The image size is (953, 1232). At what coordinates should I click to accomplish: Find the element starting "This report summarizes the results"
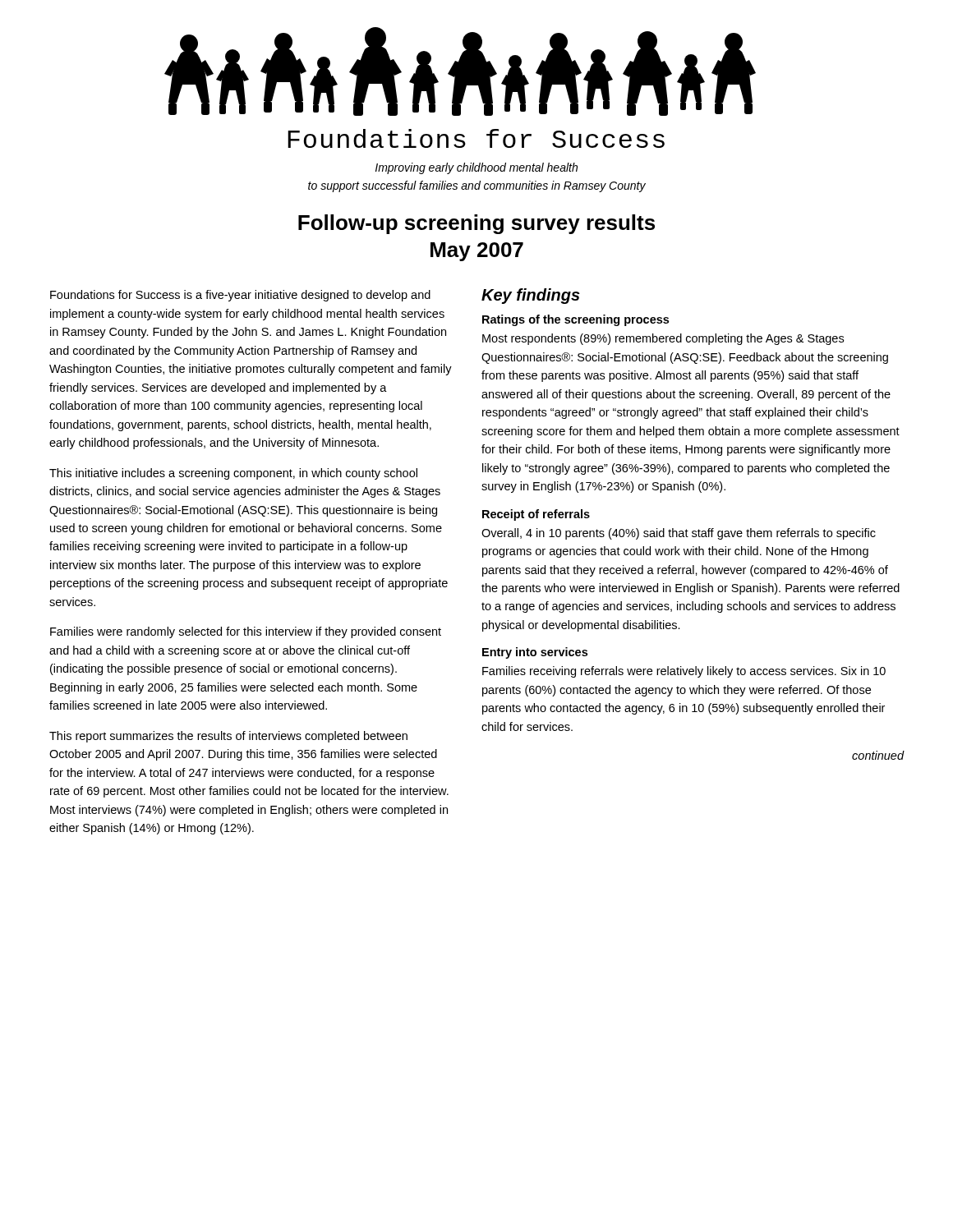click(x=251, y=782)
